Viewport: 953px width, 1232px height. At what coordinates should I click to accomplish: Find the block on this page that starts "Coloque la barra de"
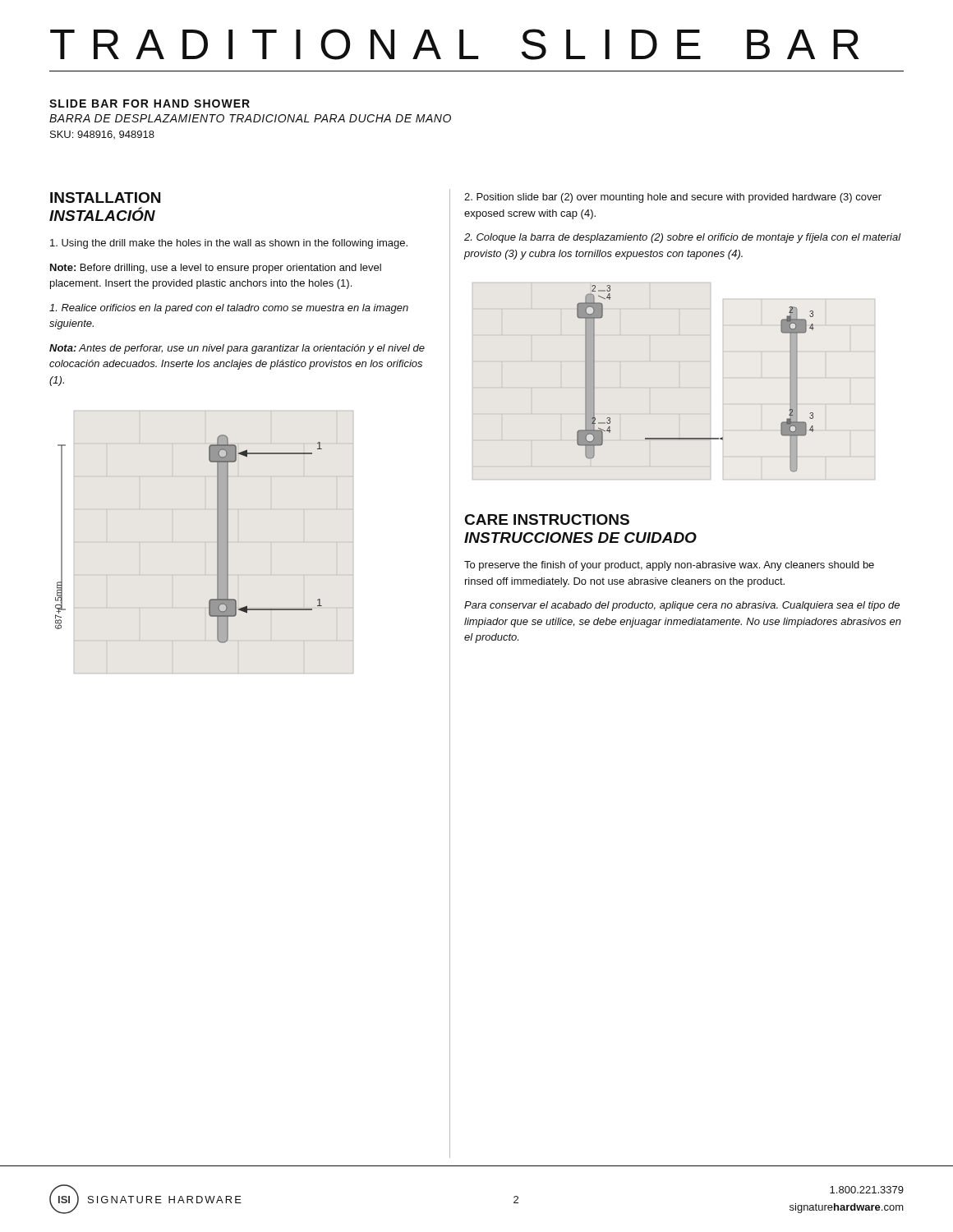click(682, 245)
